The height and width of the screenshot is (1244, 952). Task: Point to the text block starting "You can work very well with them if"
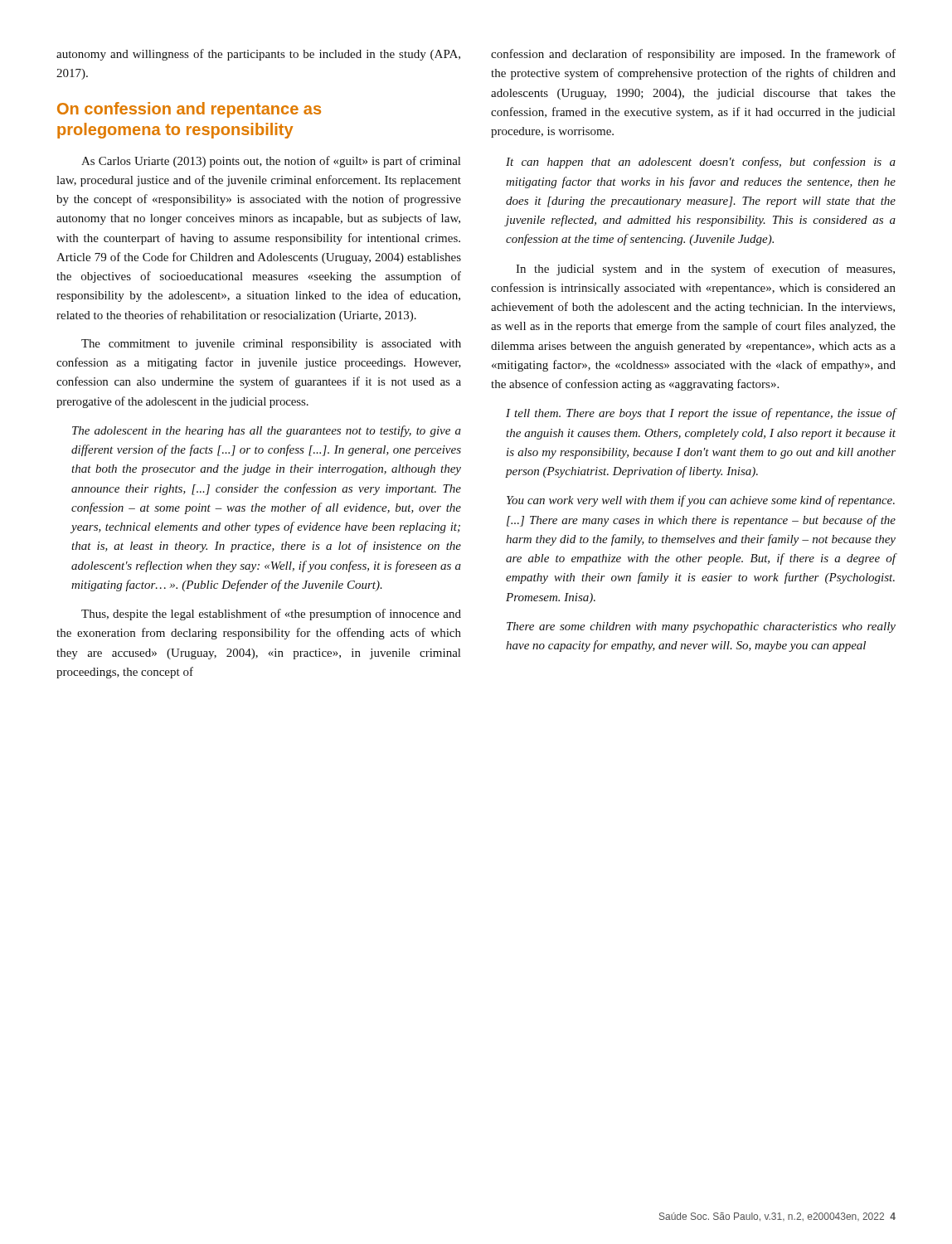(x=701, y=549)
